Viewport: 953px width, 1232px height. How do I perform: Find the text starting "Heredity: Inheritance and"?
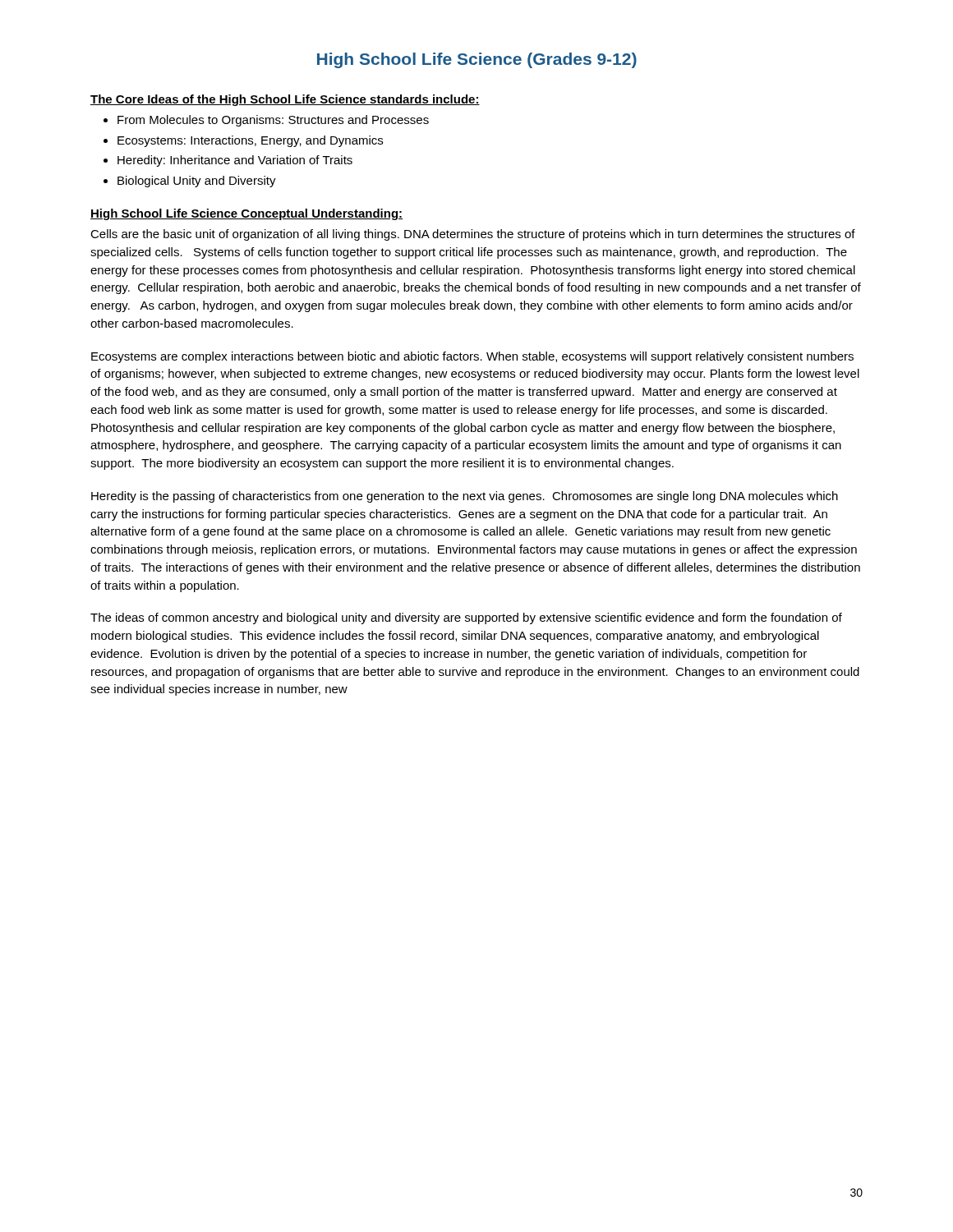(235, 160)
